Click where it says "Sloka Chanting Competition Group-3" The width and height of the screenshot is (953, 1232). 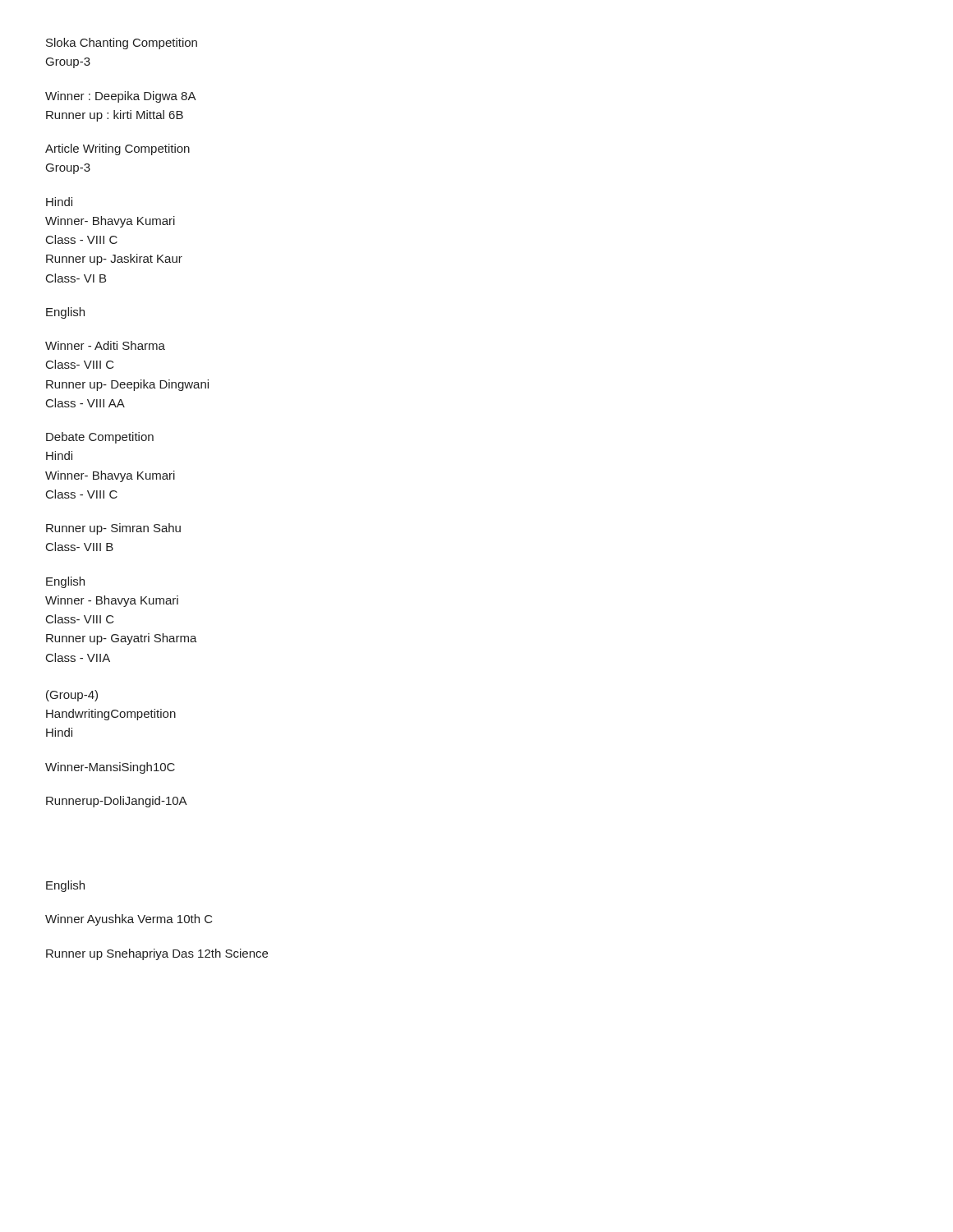[122, 44]
